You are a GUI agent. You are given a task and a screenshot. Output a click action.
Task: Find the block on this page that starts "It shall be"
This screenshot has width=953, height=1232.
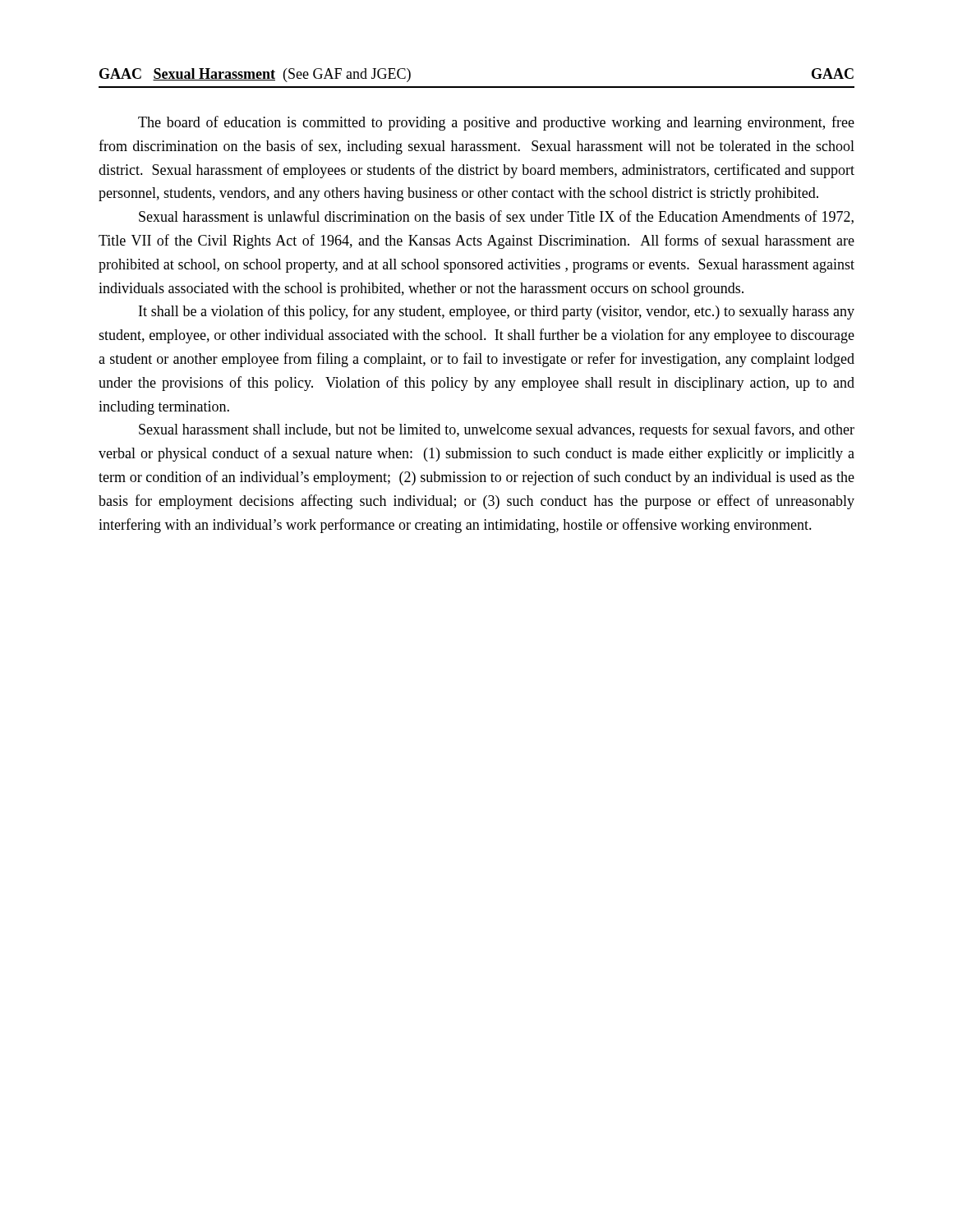(476, 359)
